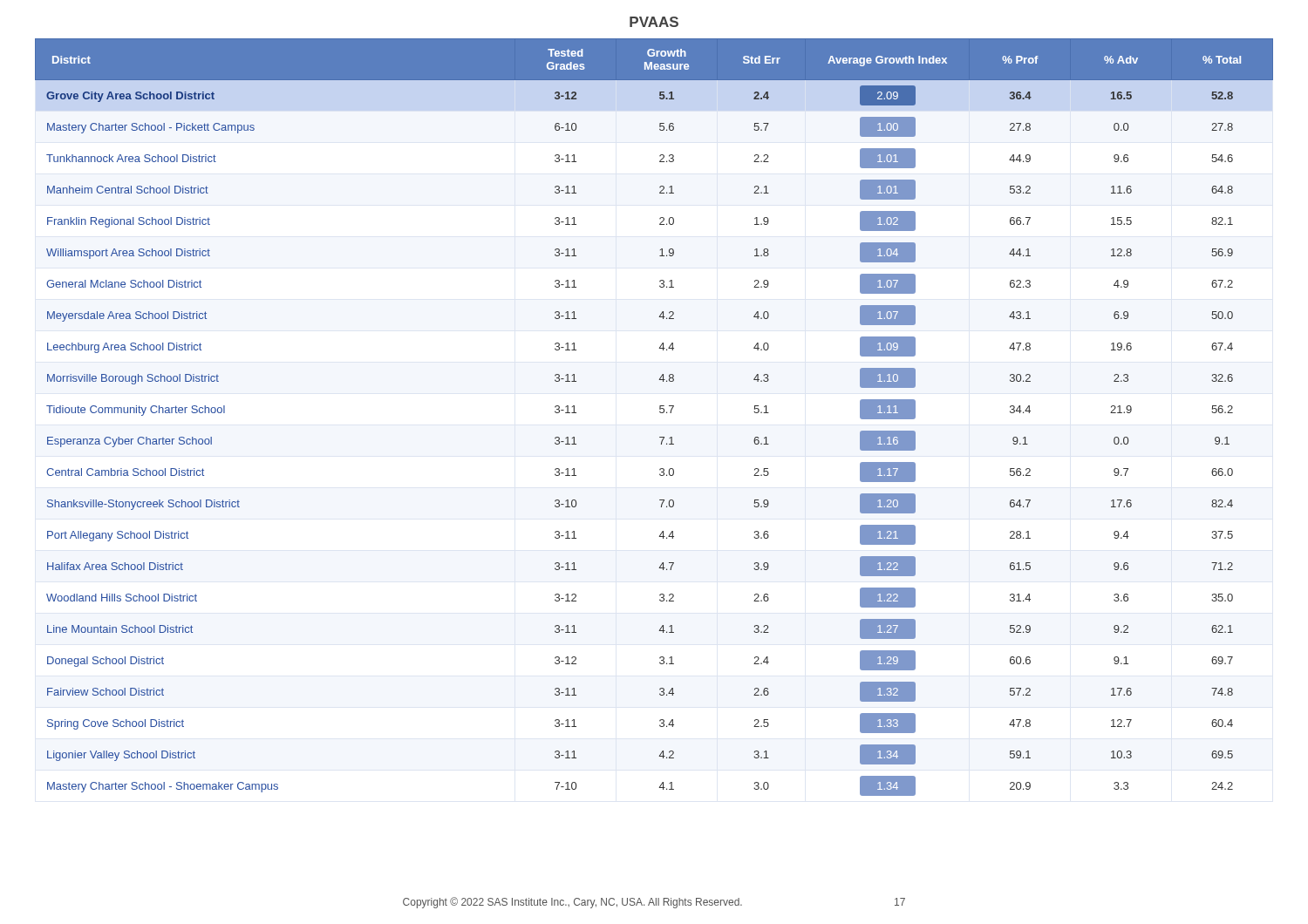The image size is (1308, 924).
Task: Locate a table
Action: pos(654,420)
